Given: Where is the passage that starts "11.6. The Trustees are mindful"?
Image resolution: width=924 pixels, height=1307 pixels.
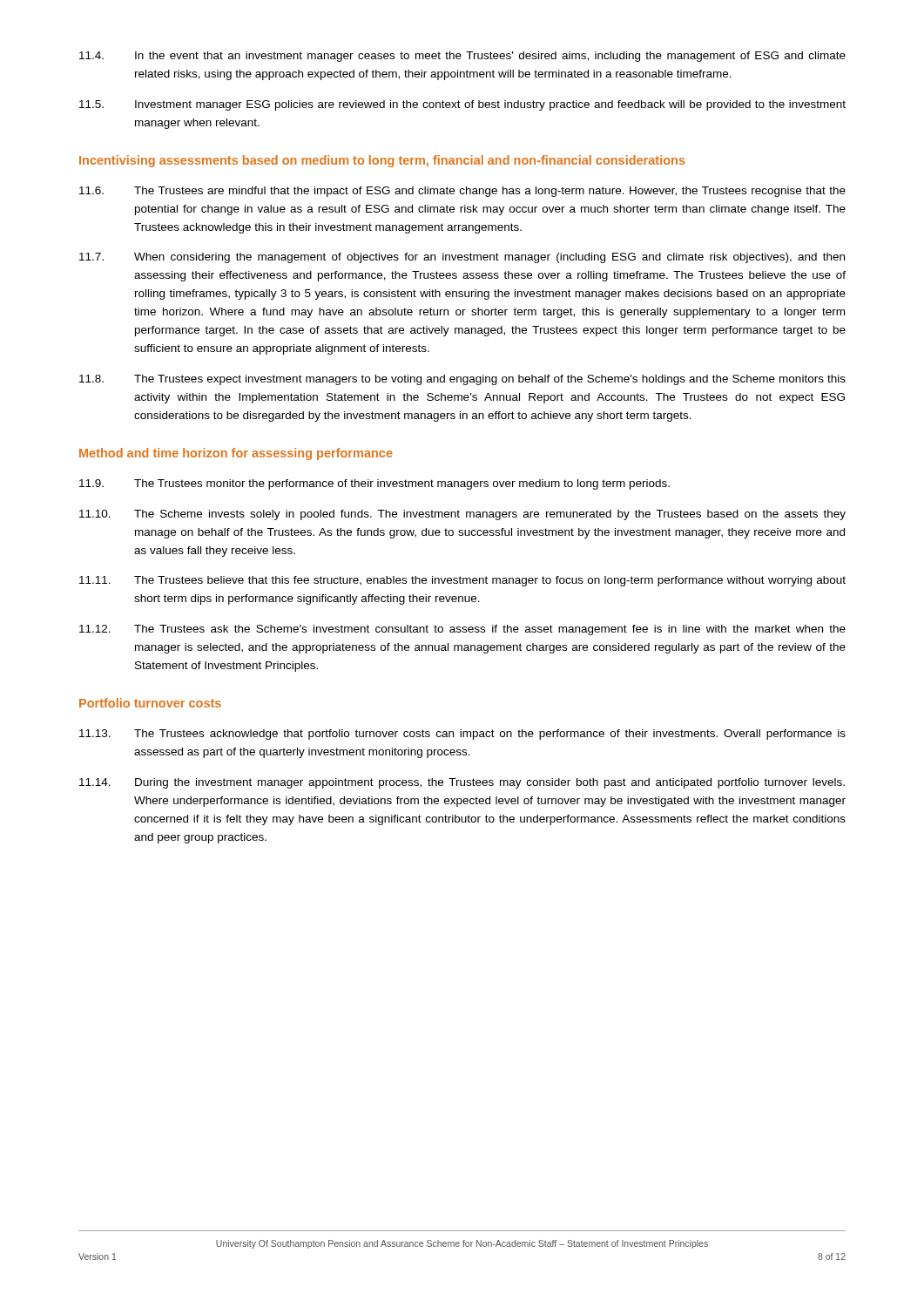Looking at the screenshot, I should (x=462, y=209).
